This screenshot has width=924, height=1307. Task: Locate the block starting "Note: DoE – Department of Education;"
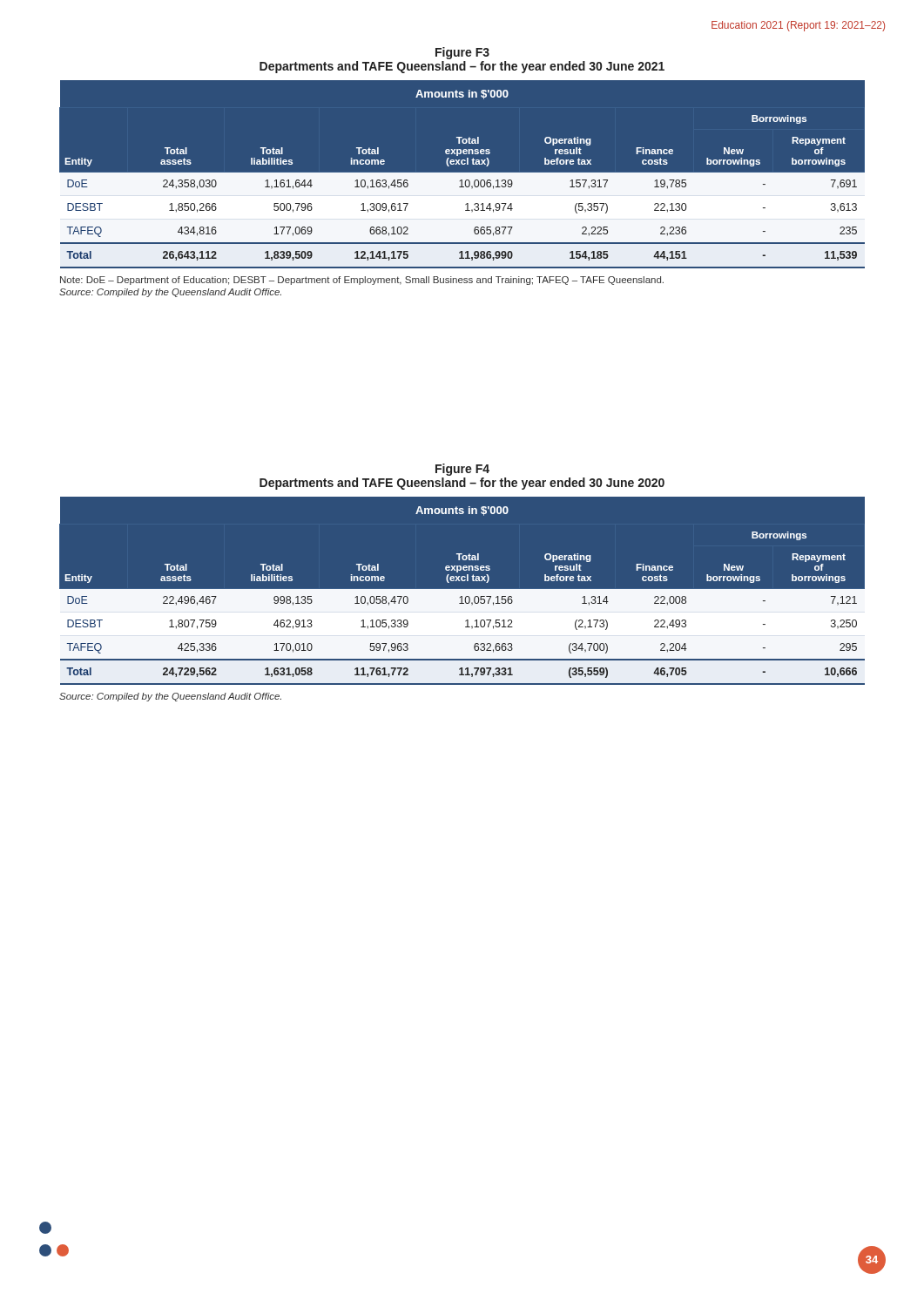click(362, 280)
